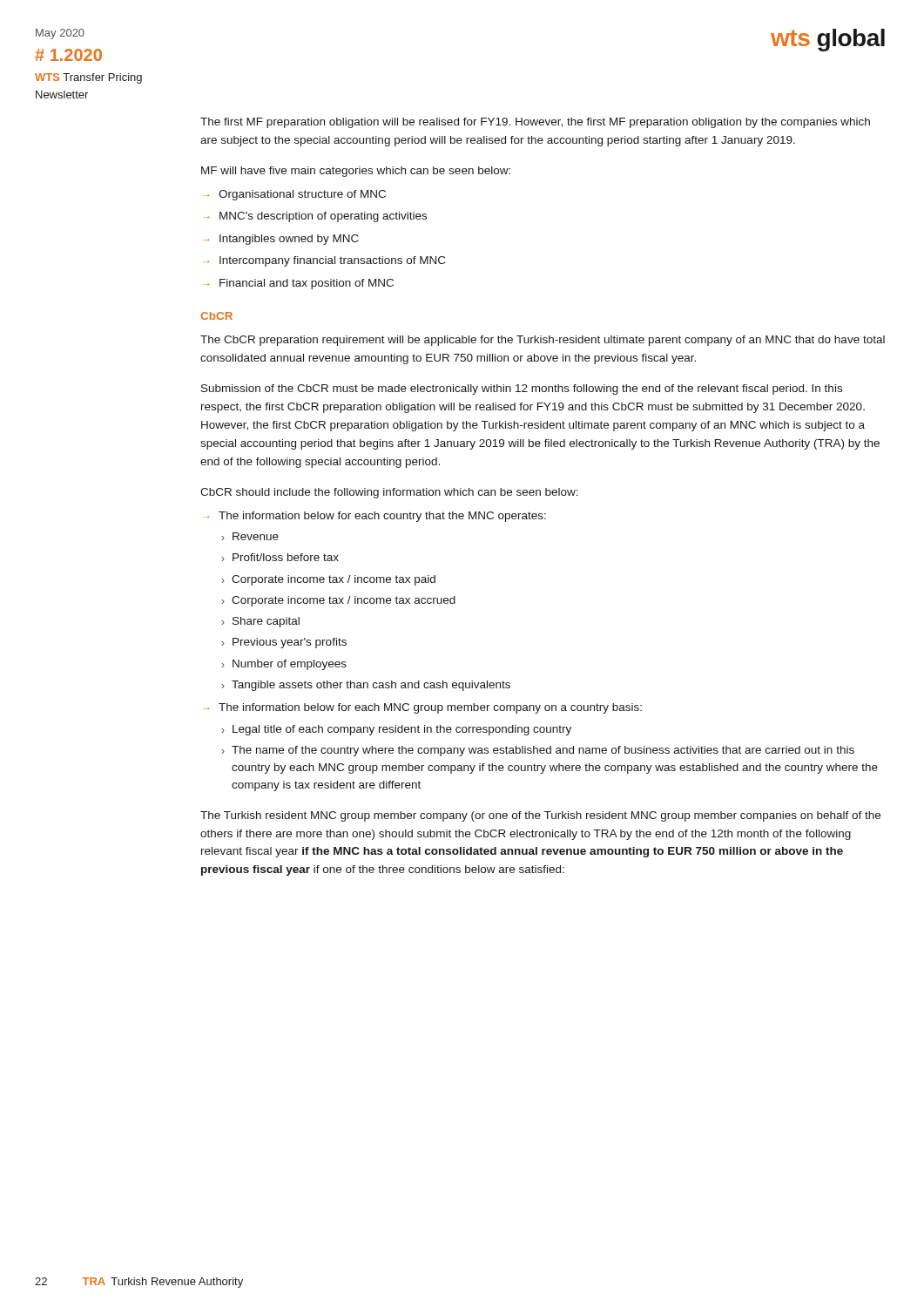Find the block starting "› Previous year's profits"
Viewport: 924px width, 1307px height.
[284, 643]
